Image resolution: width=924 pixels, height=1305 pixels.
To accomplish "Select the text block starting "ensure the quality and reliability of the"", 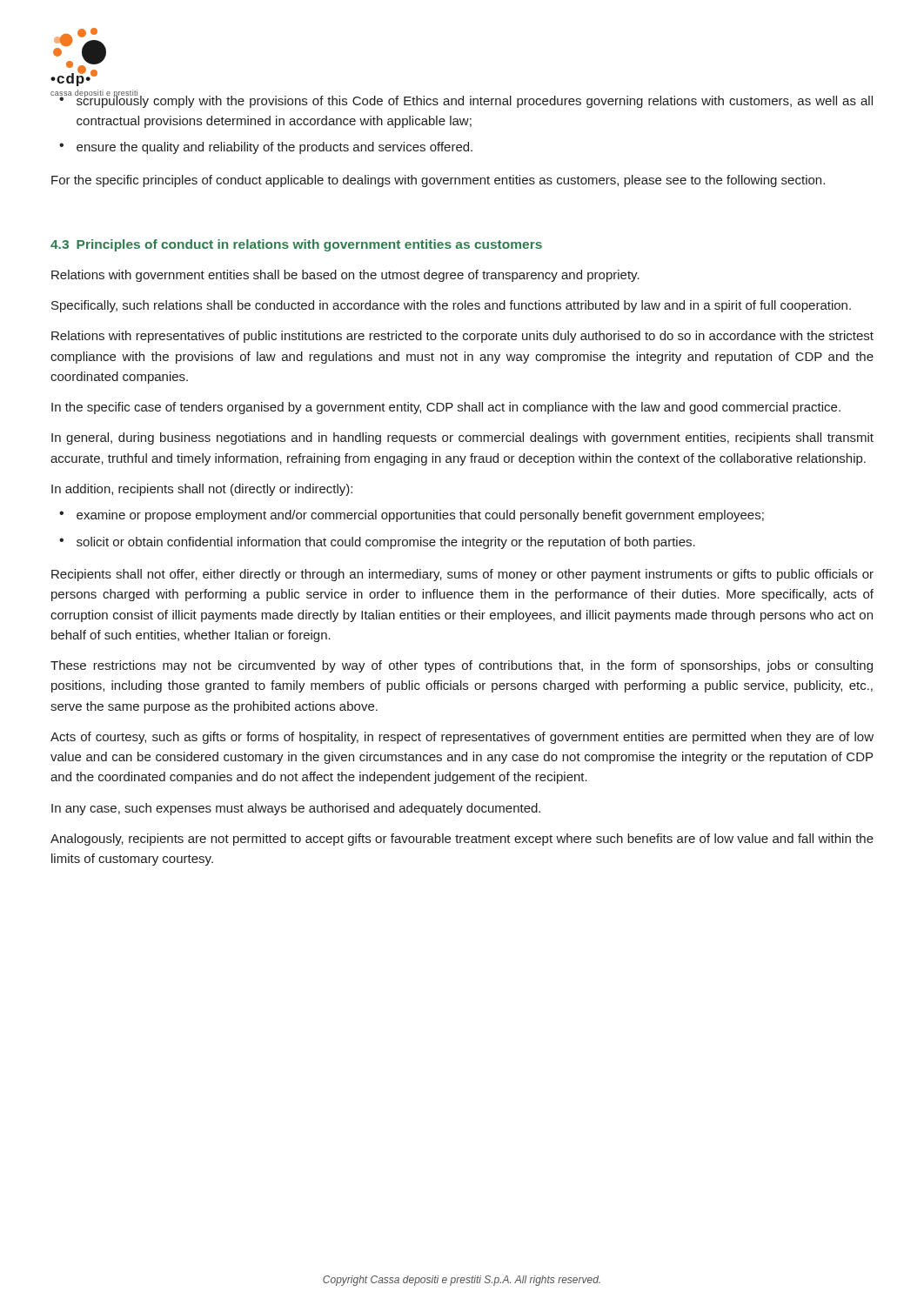I will 275,147.
